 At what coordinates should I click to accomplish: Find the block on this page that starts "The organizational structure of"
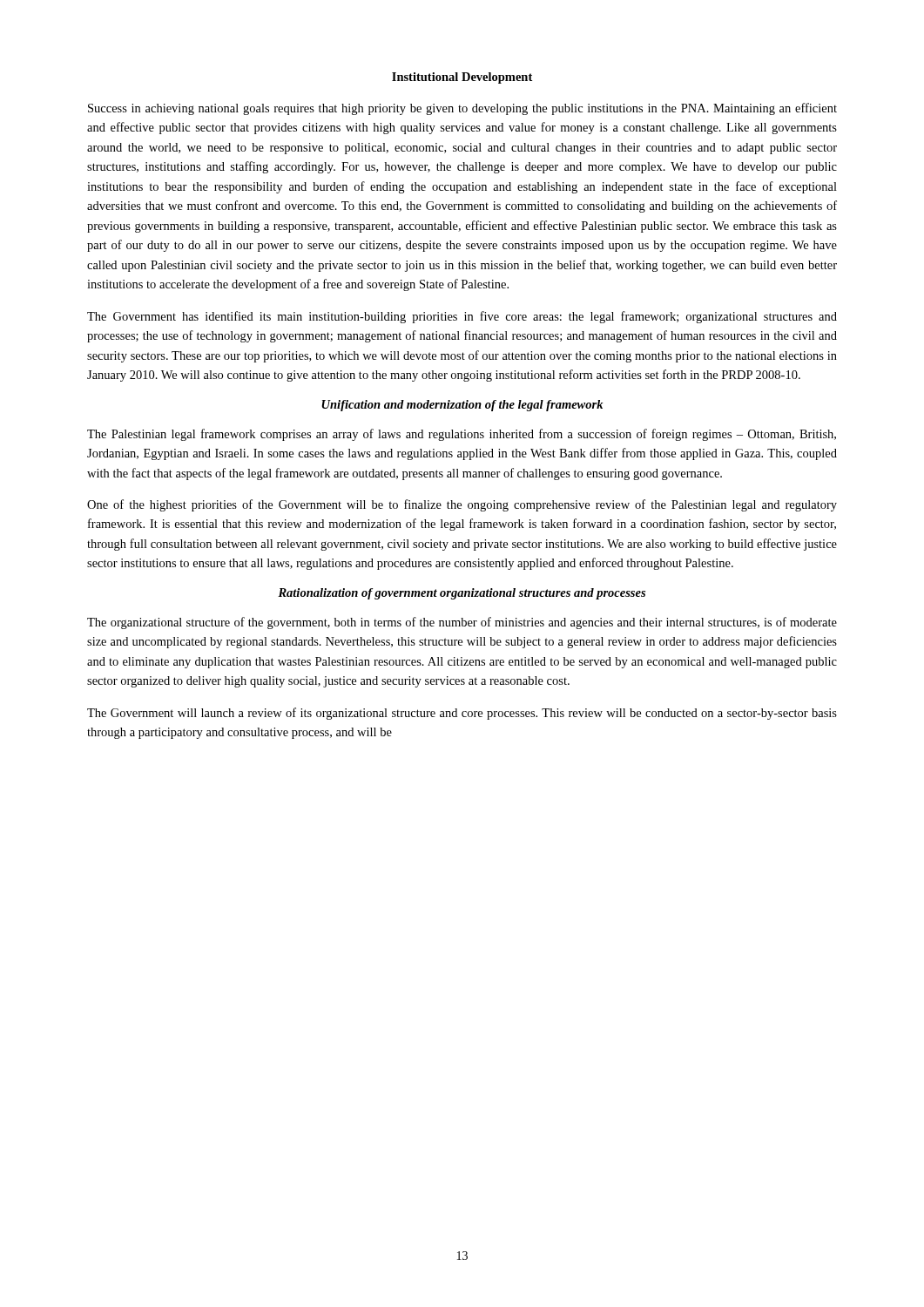(x=462, y=651)
